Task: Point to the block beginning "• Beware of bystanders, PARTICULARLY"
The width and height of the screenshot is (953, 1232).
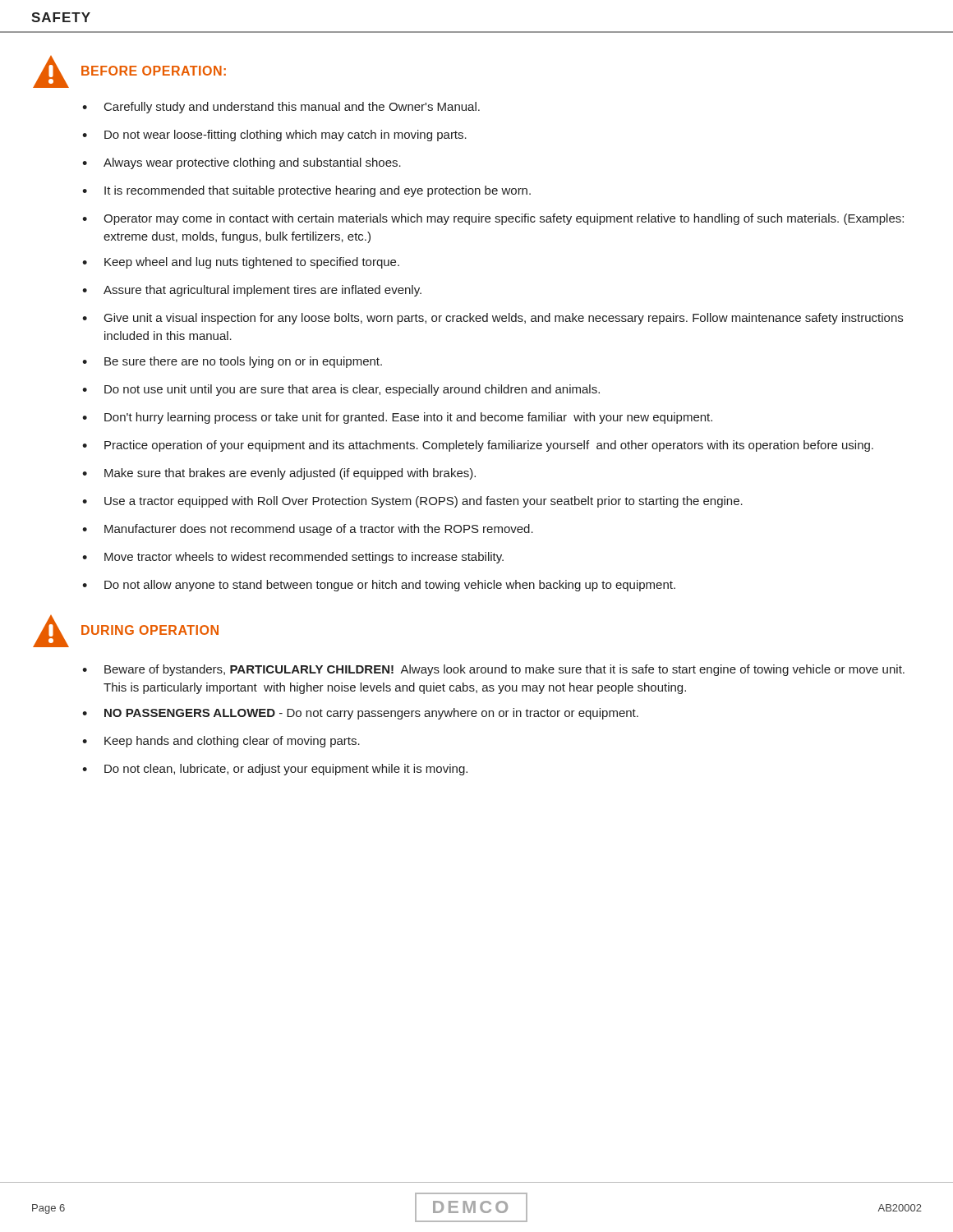Action: point(502,679)
